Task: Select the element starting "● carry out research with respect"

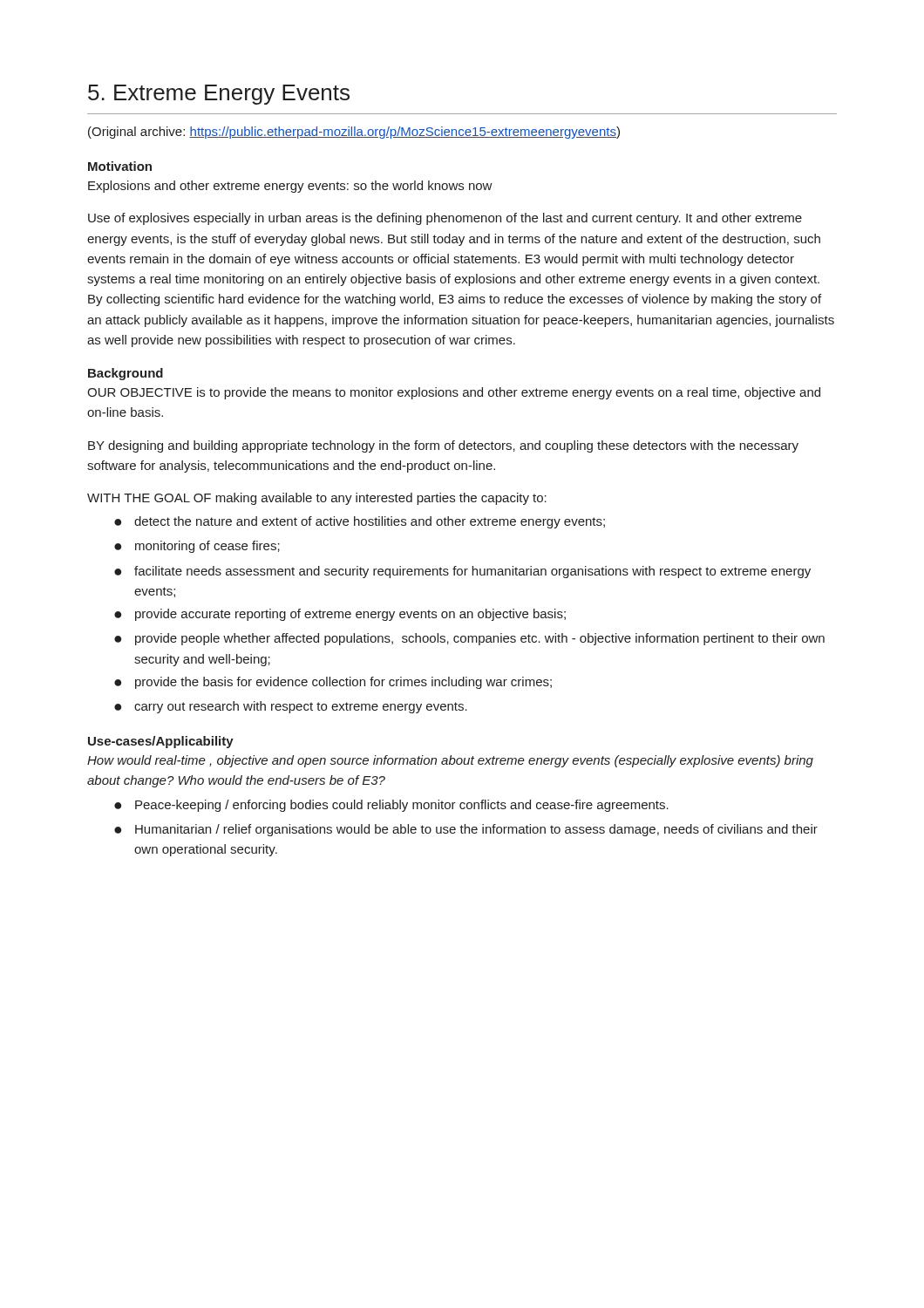Action: [475, 707]
